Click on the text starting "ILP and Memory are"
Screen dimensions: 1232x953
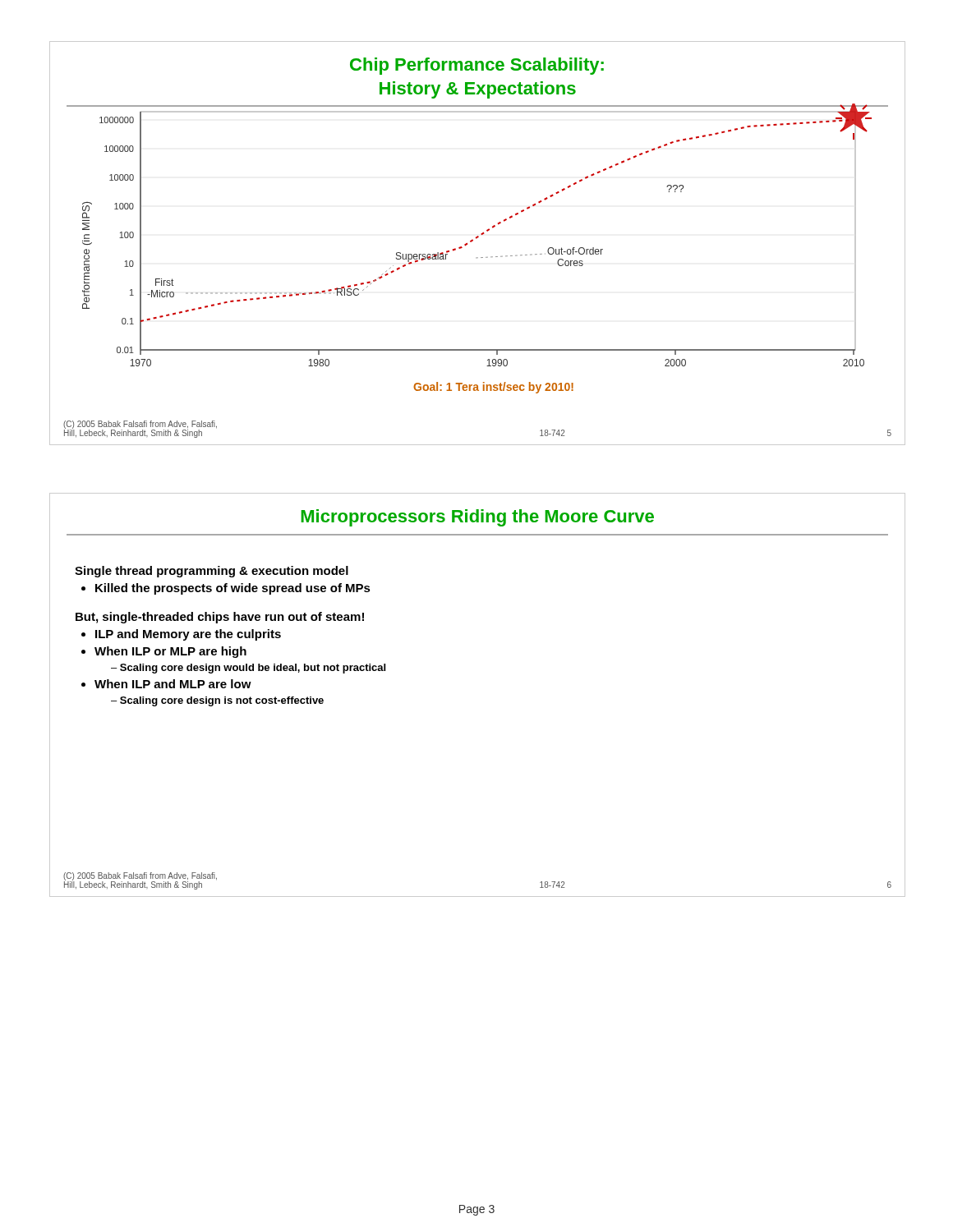point(188,633)
